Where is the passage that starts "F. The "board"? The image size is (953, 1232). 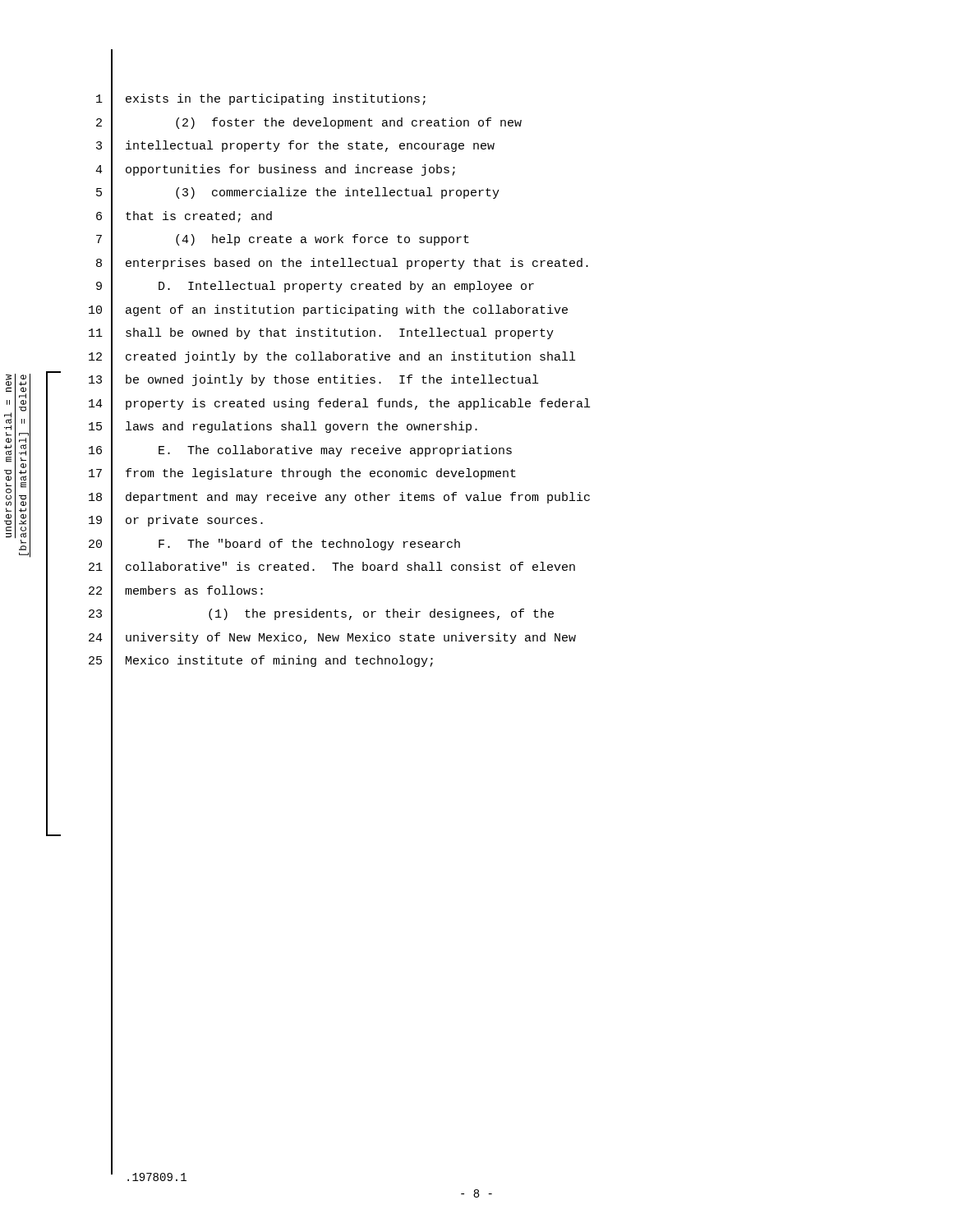click(293, 545)
